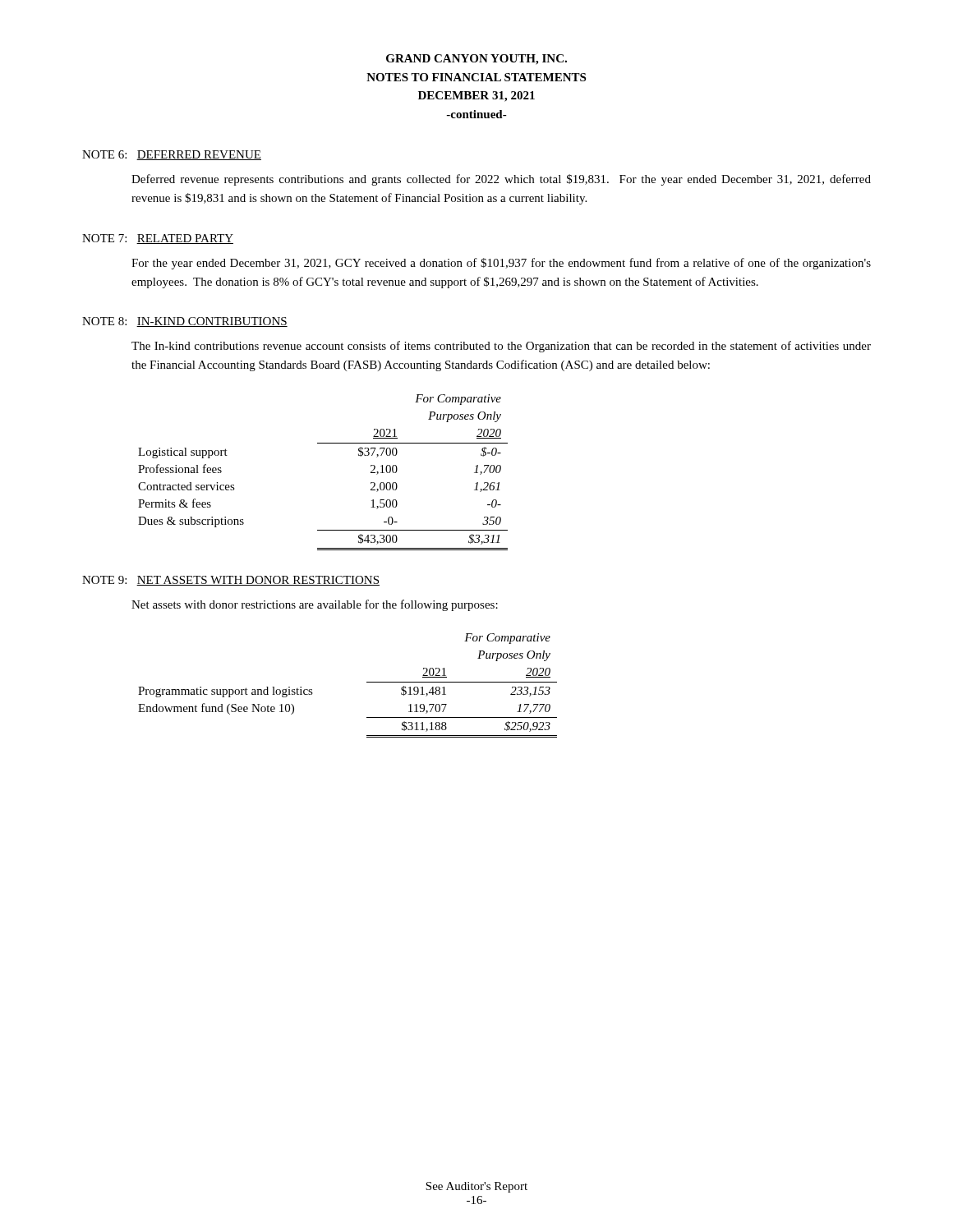Find the element starting "NOTE 9: NET ASSETS WITH DONOR"
This screenshot has width=953, height=1232.
coord(231,579)
